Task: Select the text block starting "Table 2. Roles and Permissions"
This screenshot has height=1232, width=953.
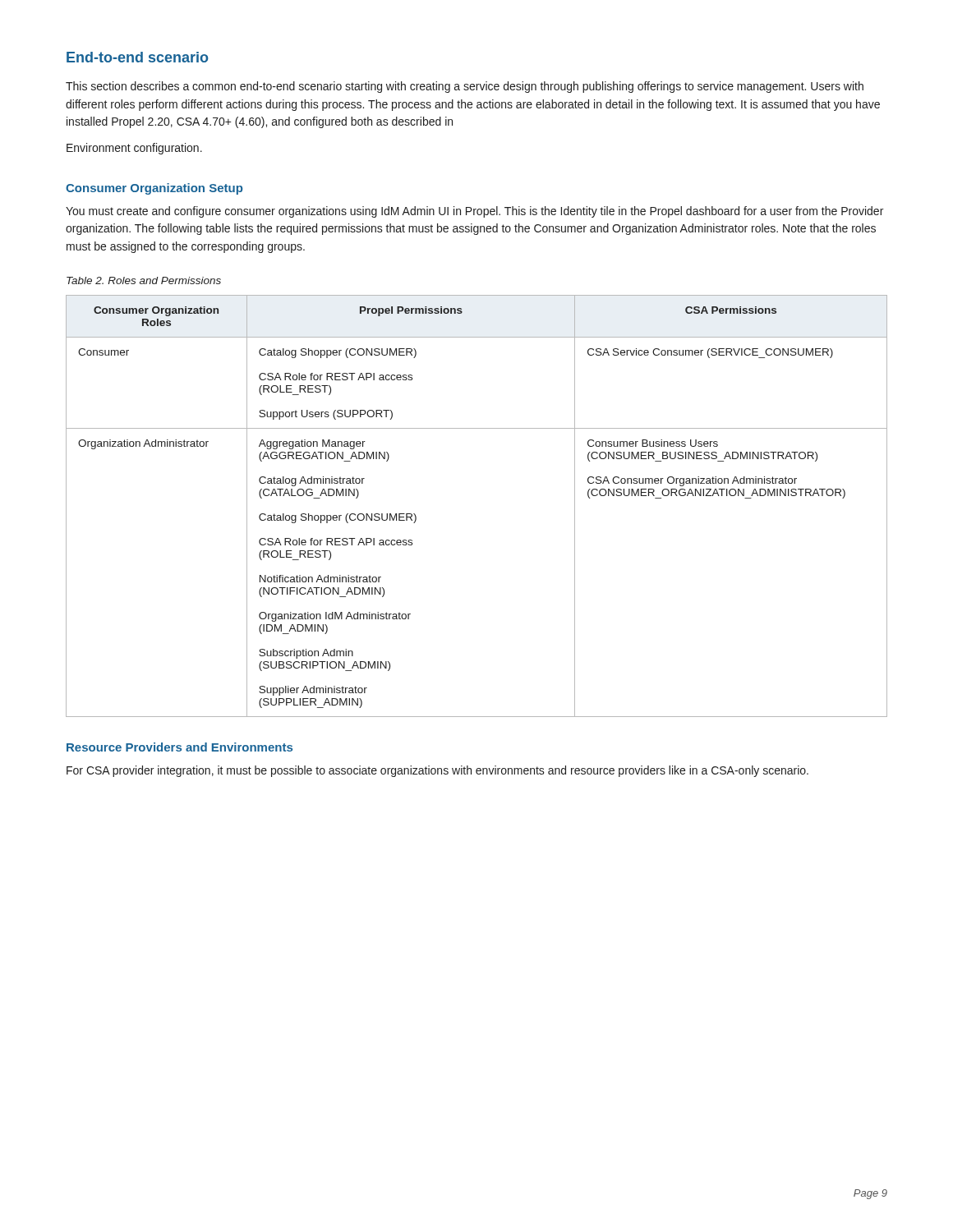Action: (144, 280)
